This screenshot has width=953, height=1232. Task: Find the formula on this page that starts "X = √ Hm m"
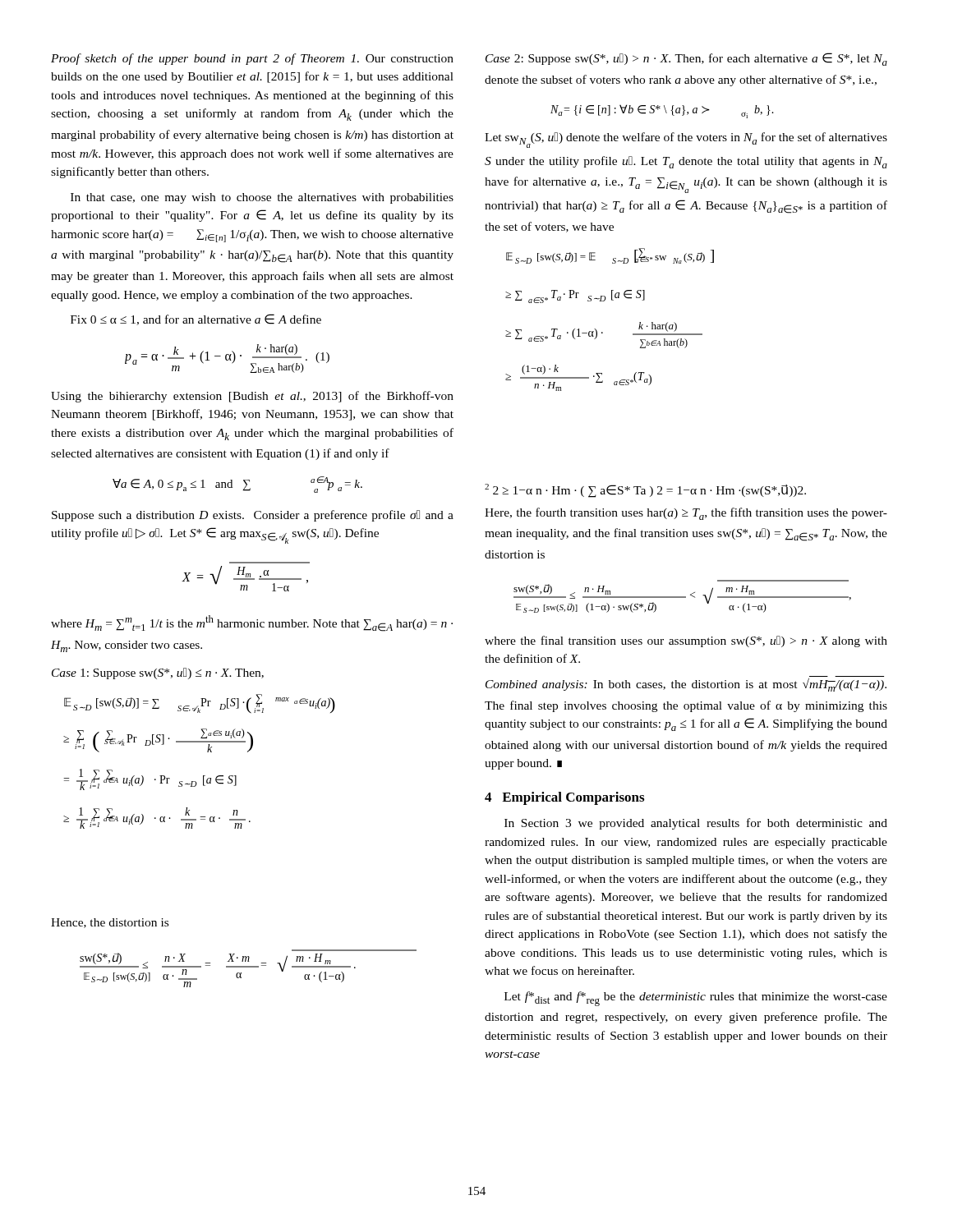252,579
